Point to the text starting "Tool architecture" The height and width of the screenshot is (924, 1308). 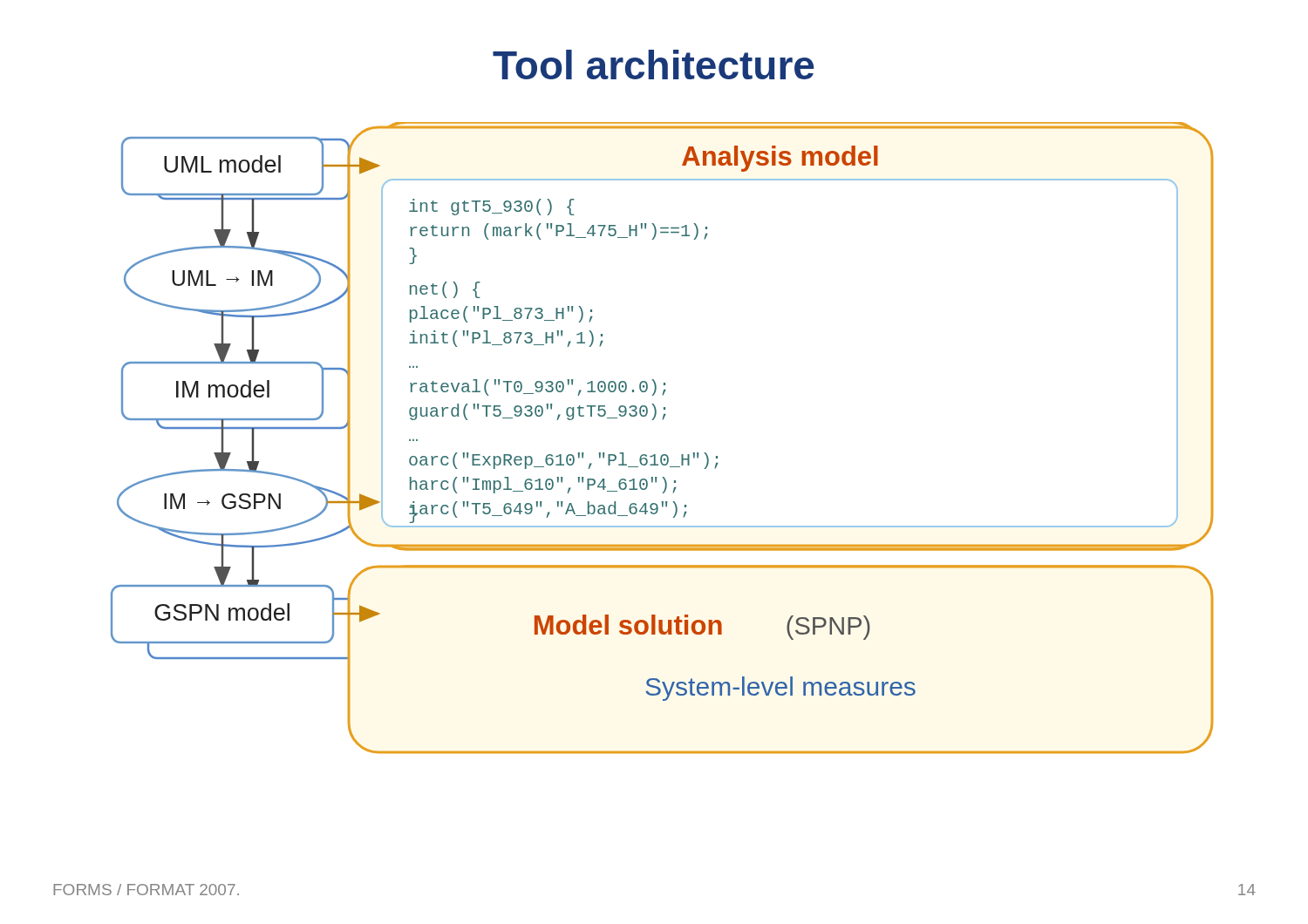(654, 65)
